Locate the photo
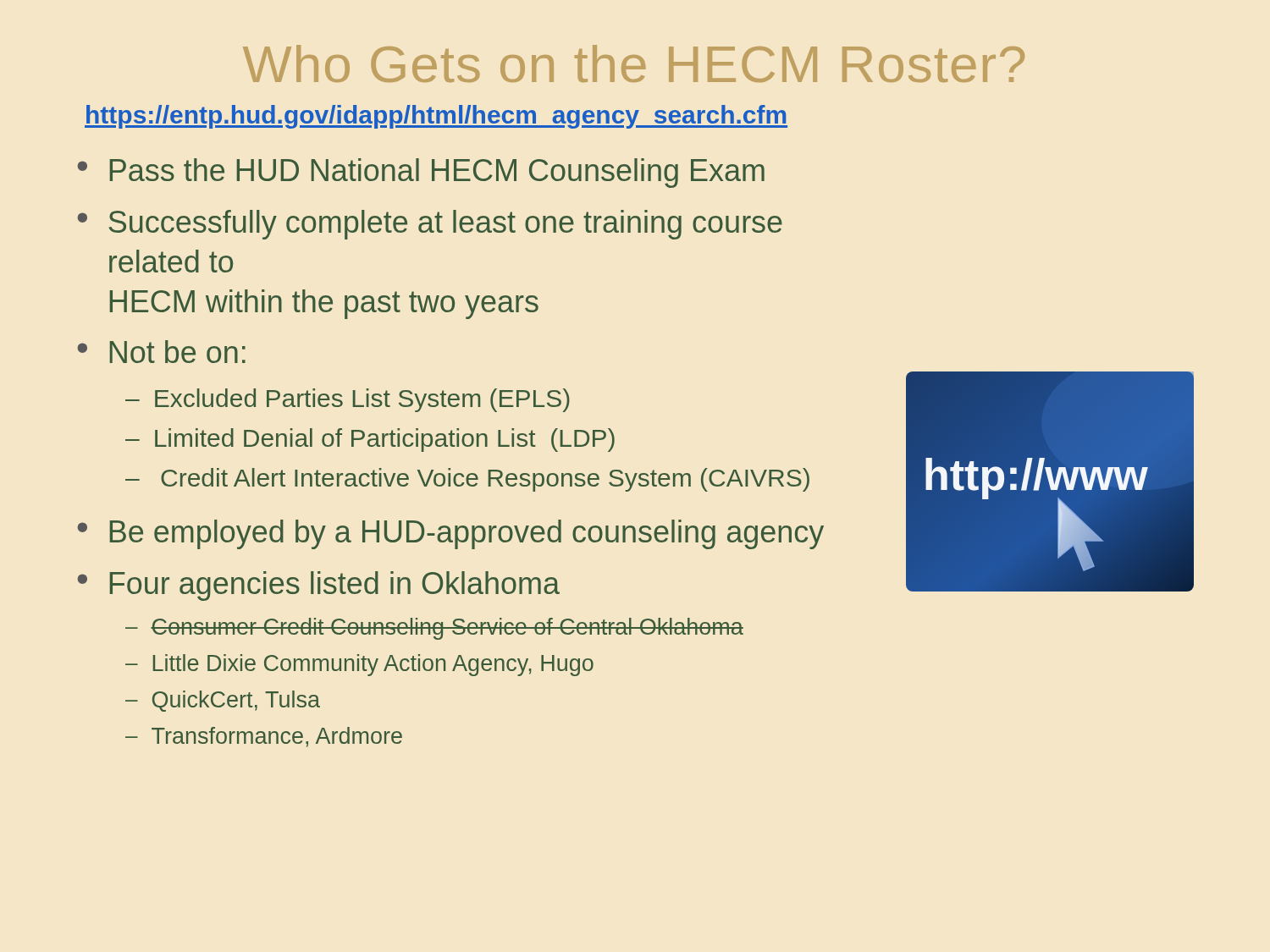This screenshot has height=952, width=1270. pos(1050,482)
